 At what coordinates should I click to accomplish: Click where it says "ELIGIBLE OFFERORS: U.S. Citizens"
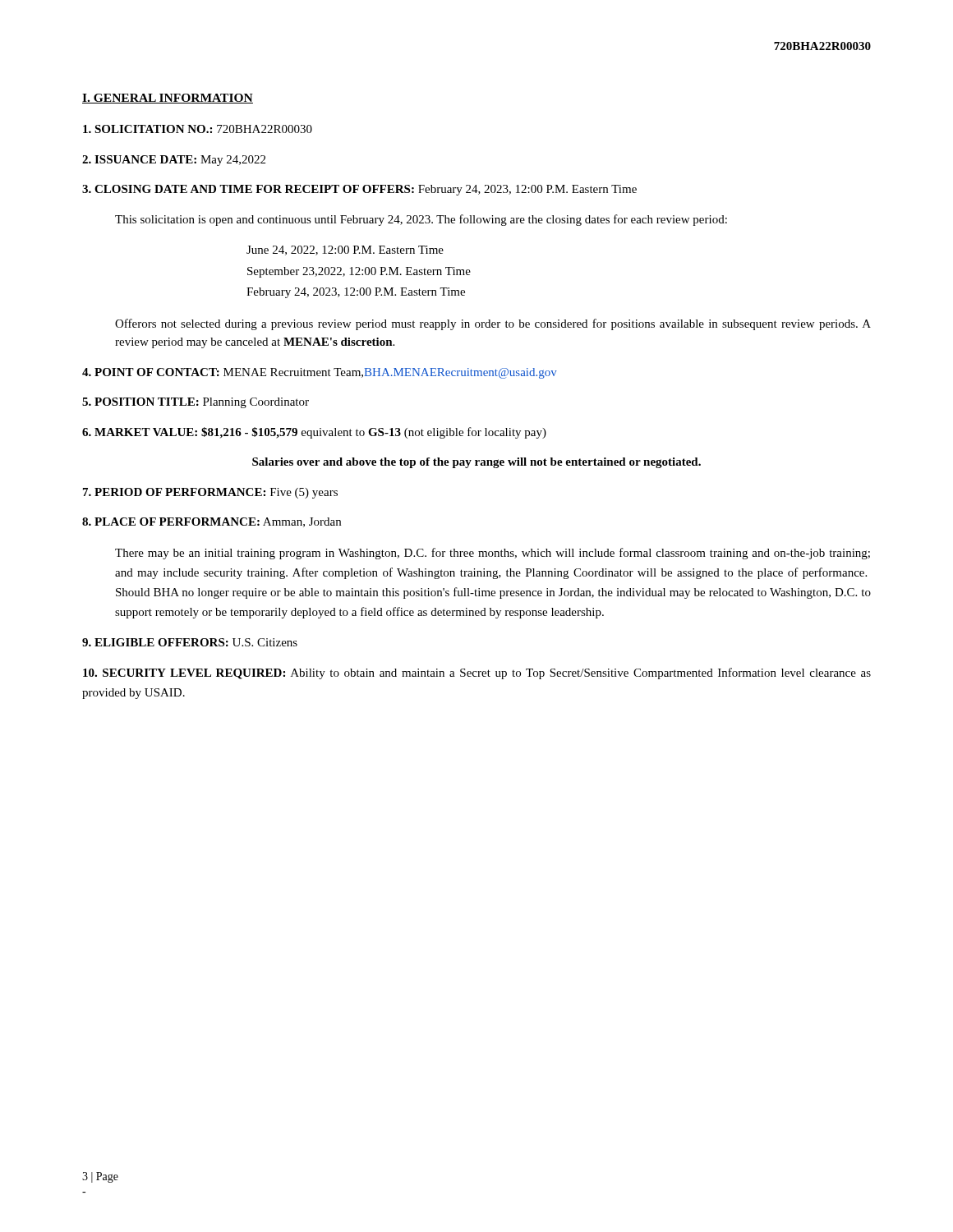pyautogui.click(x=190, y=642)
